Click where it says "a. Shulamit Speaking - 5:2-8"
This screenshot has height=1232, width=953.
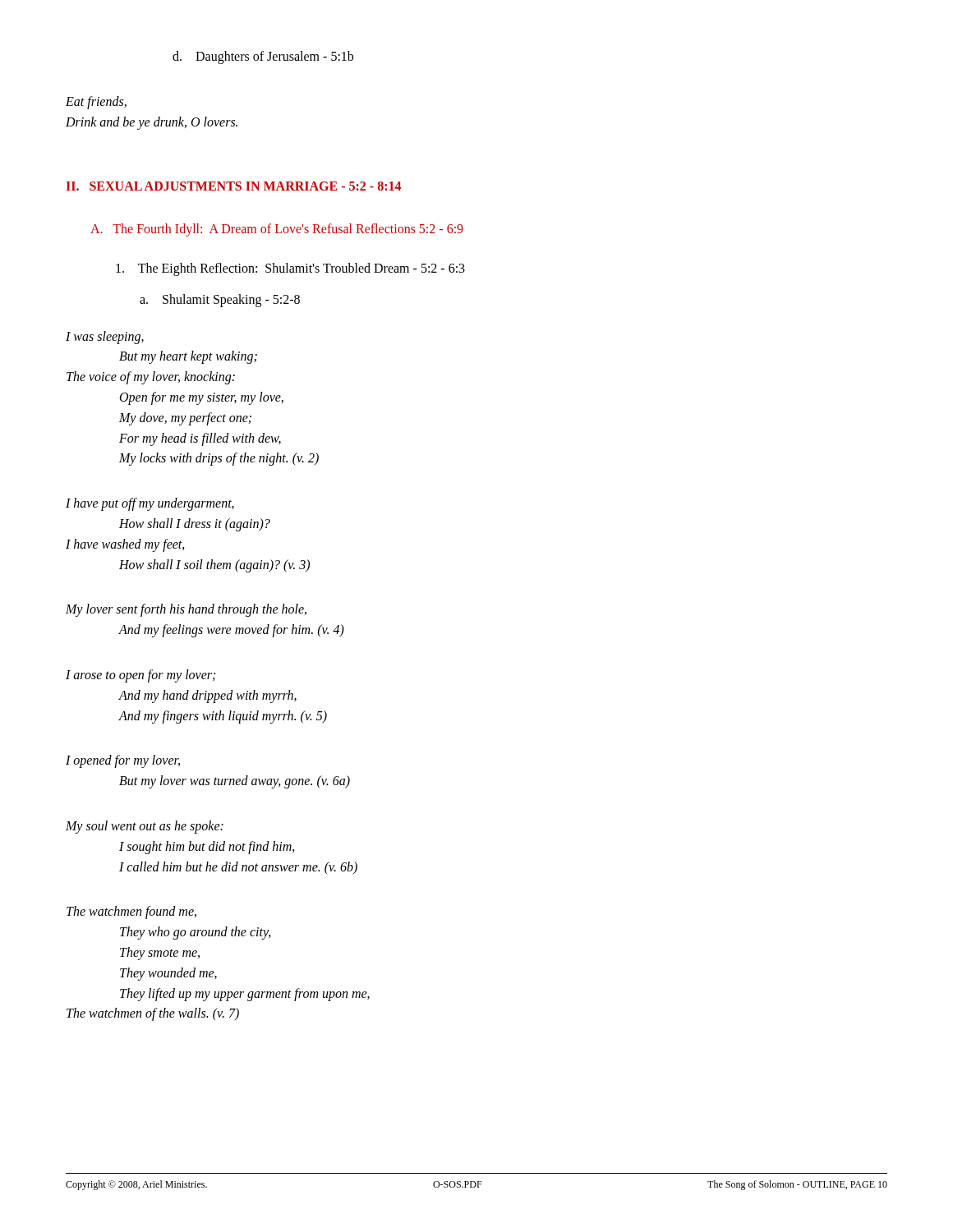pyautogui.click(x=220, y=299)
